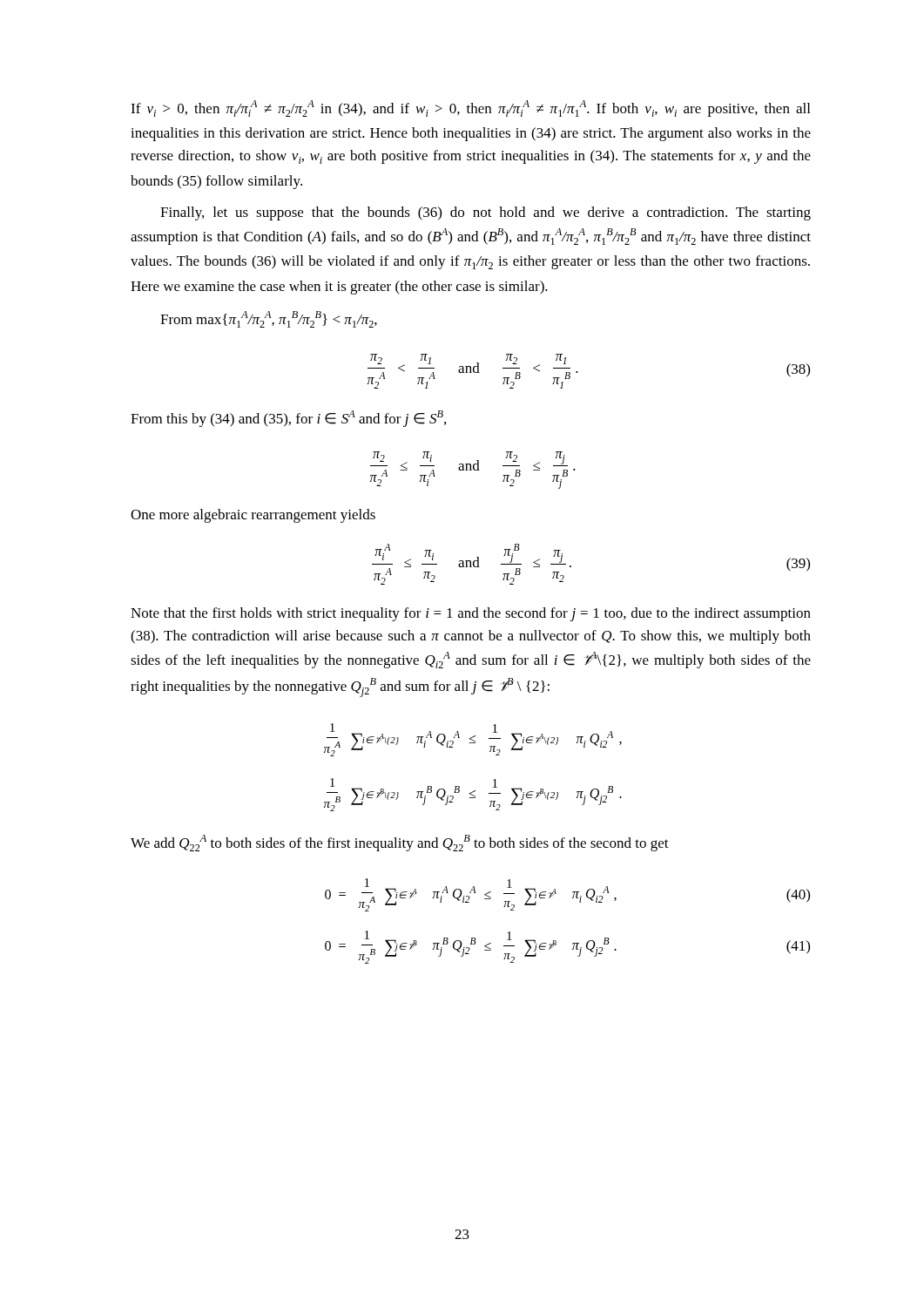Select the formula that says "0 = 1π2B ∑j∈𝒱B πjB Qj2B"
This screenshot has height=1307, width=924.
[568, 946]
